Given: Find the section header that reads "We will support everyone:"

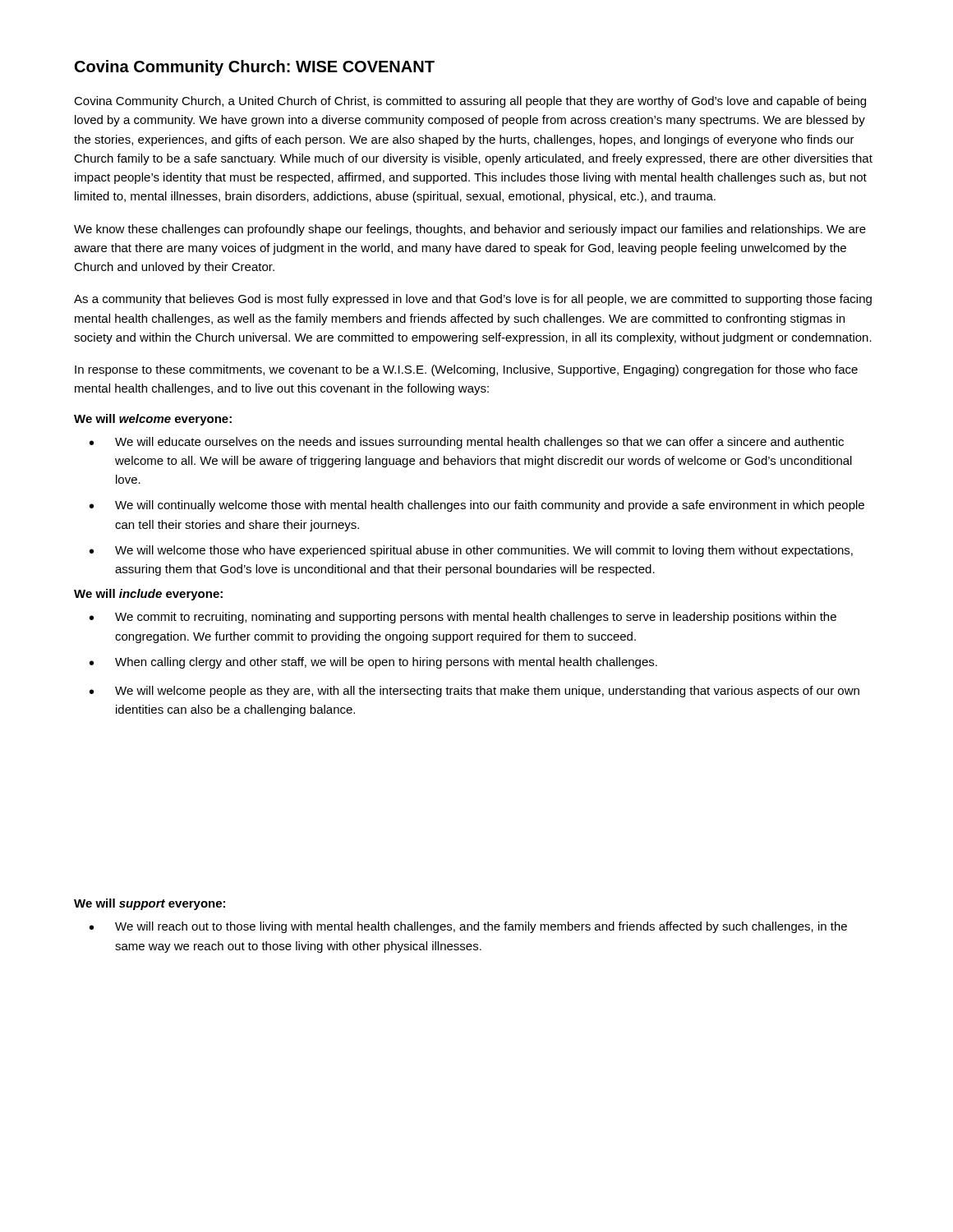Looking at the screenshot, I should (150, 903).
